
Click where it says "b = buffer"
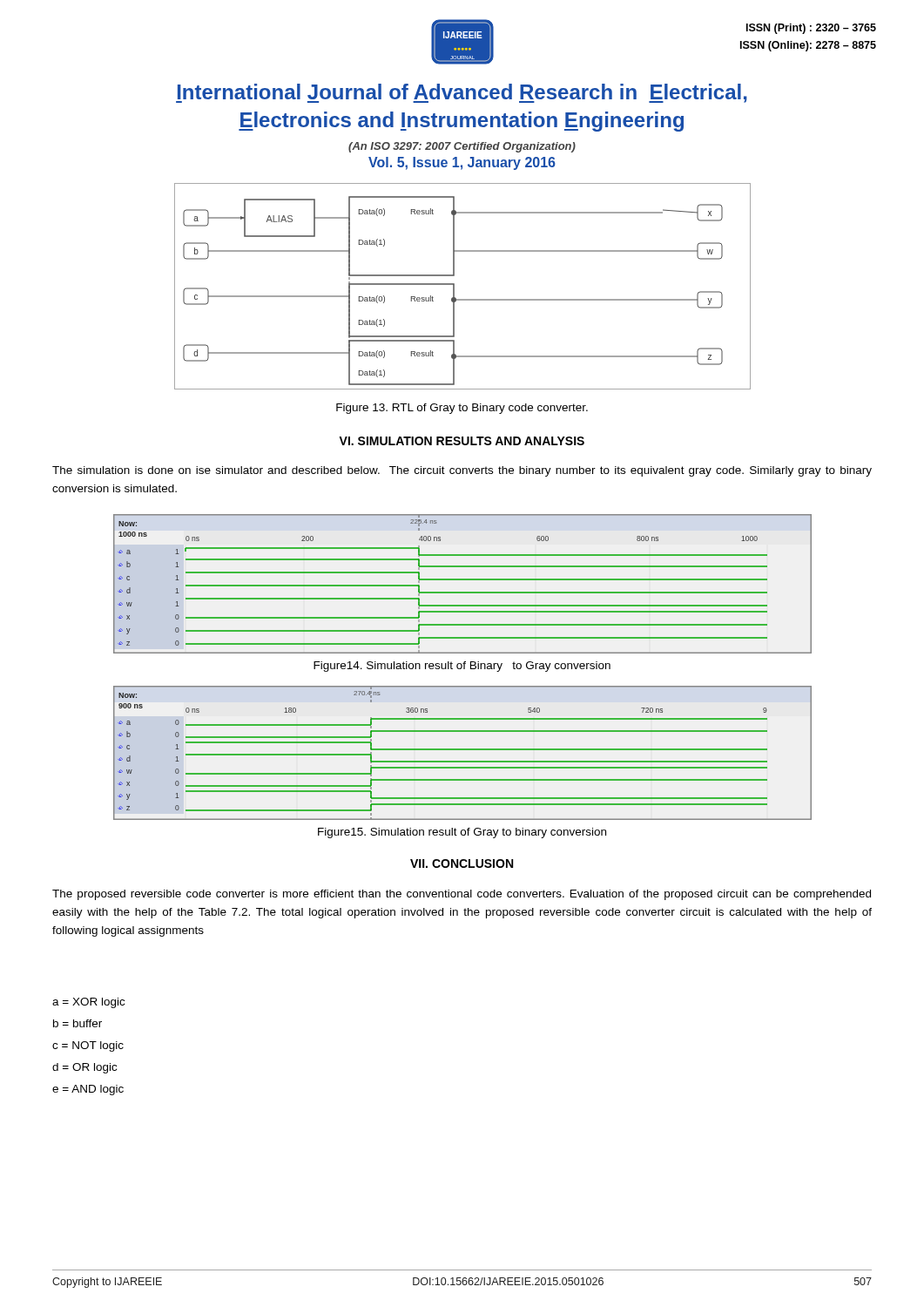(x=77, y=1023)
